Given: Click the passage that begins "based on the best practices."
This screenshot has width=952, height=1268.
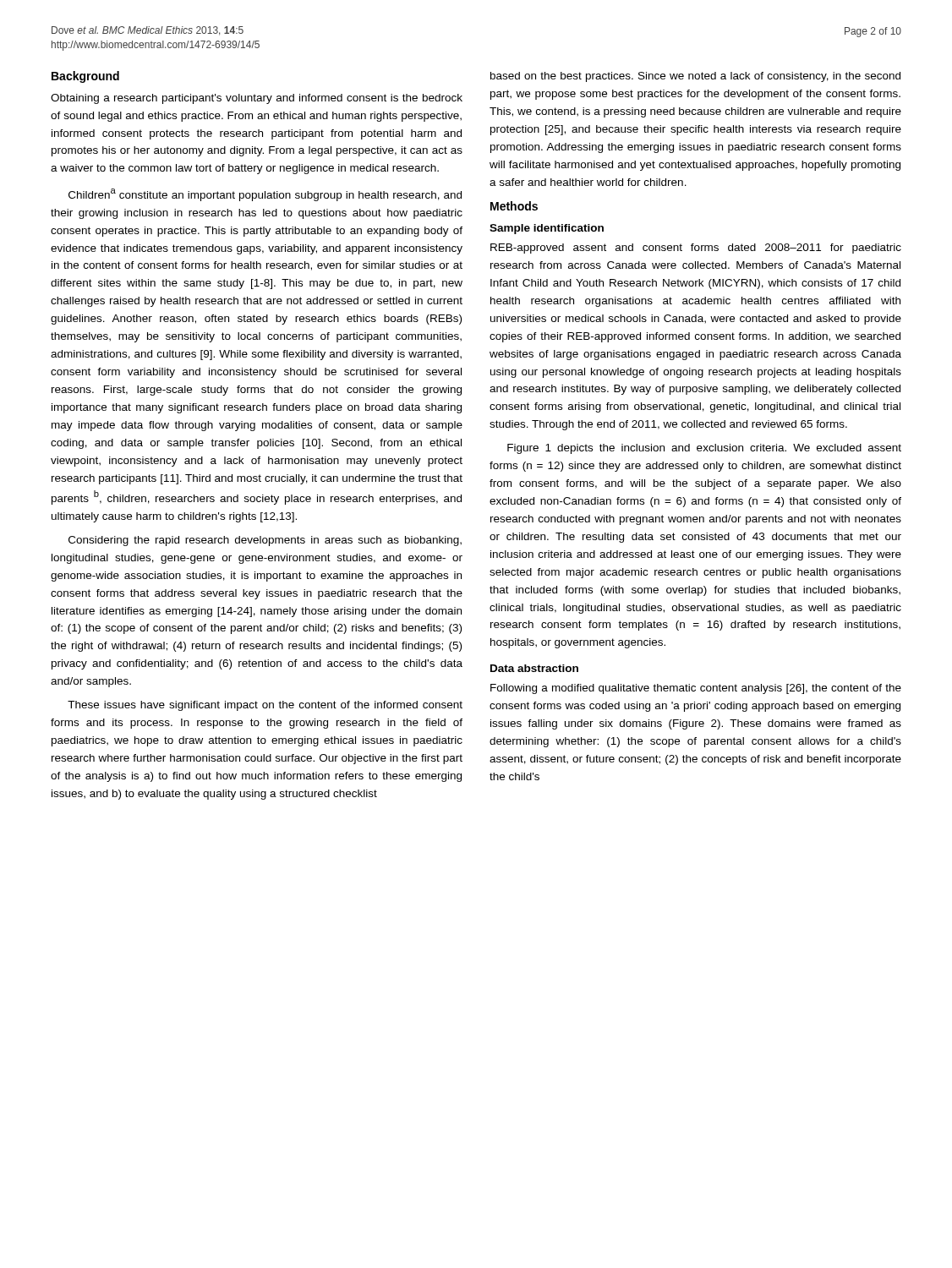Looking at the screenshot, I should click(695, 130).
